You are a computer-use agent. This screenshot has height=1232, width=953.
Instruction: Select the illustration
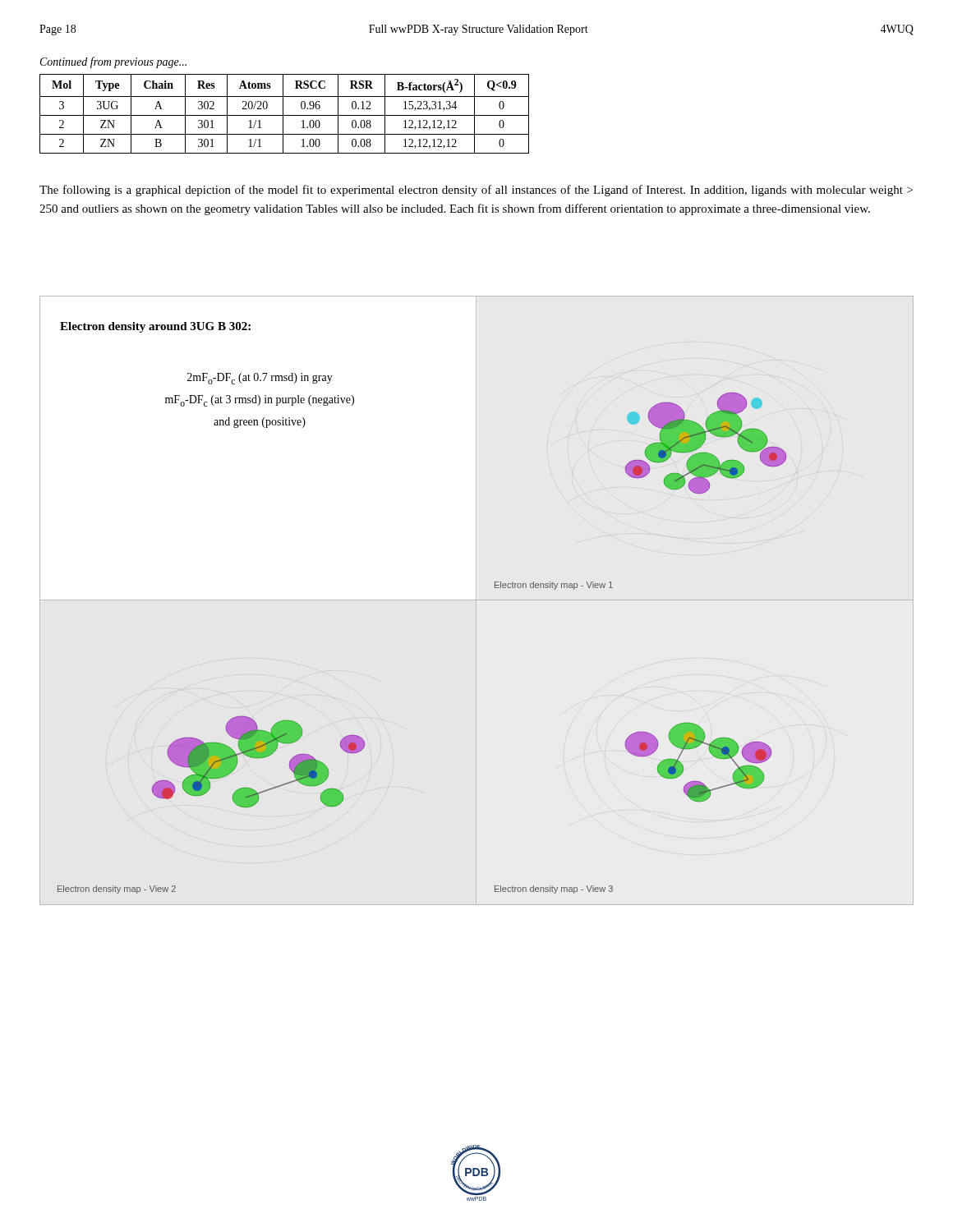click(476, 600)
